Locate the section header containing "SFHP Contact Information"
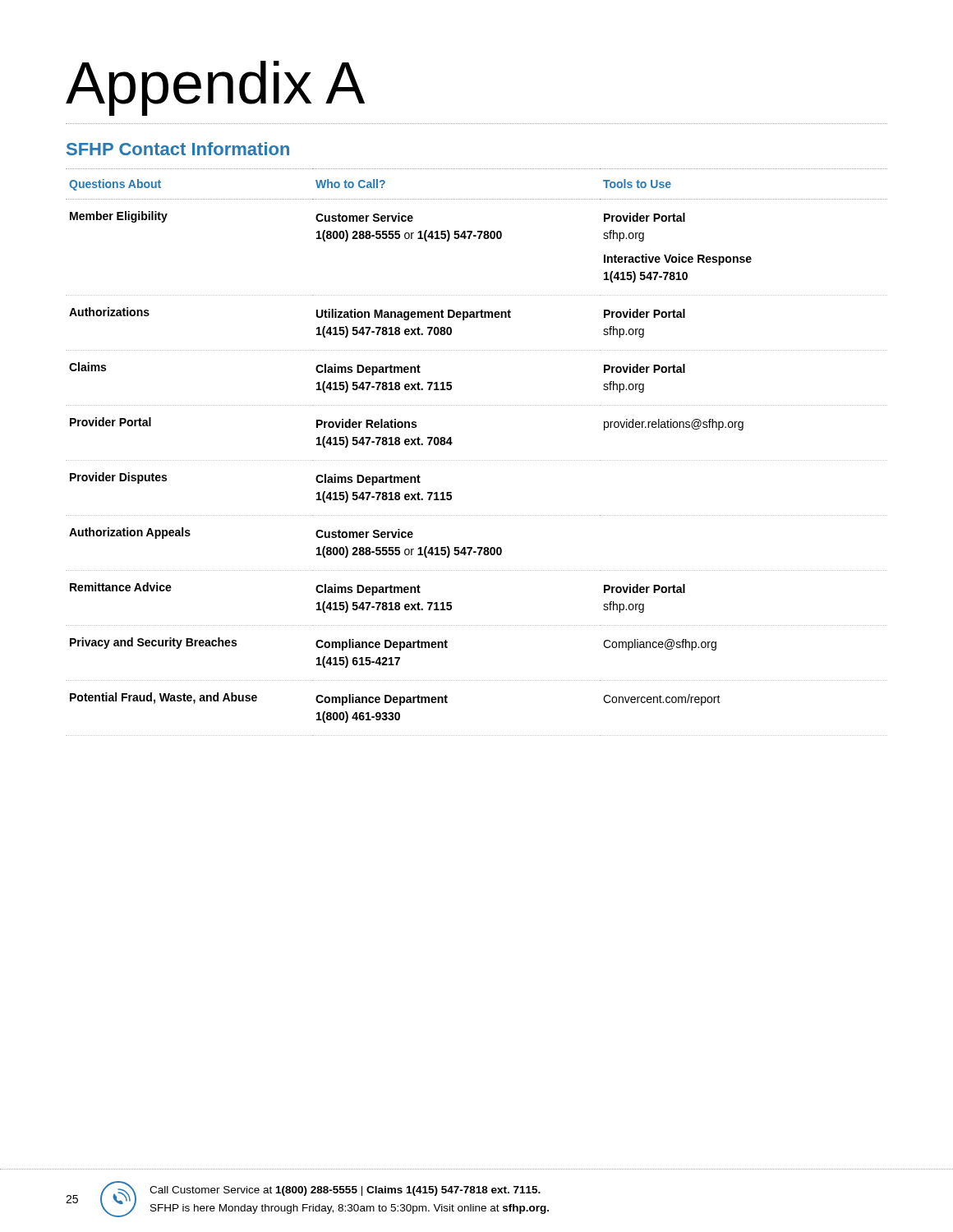953x1232 pixels. (x=178, y=149)
